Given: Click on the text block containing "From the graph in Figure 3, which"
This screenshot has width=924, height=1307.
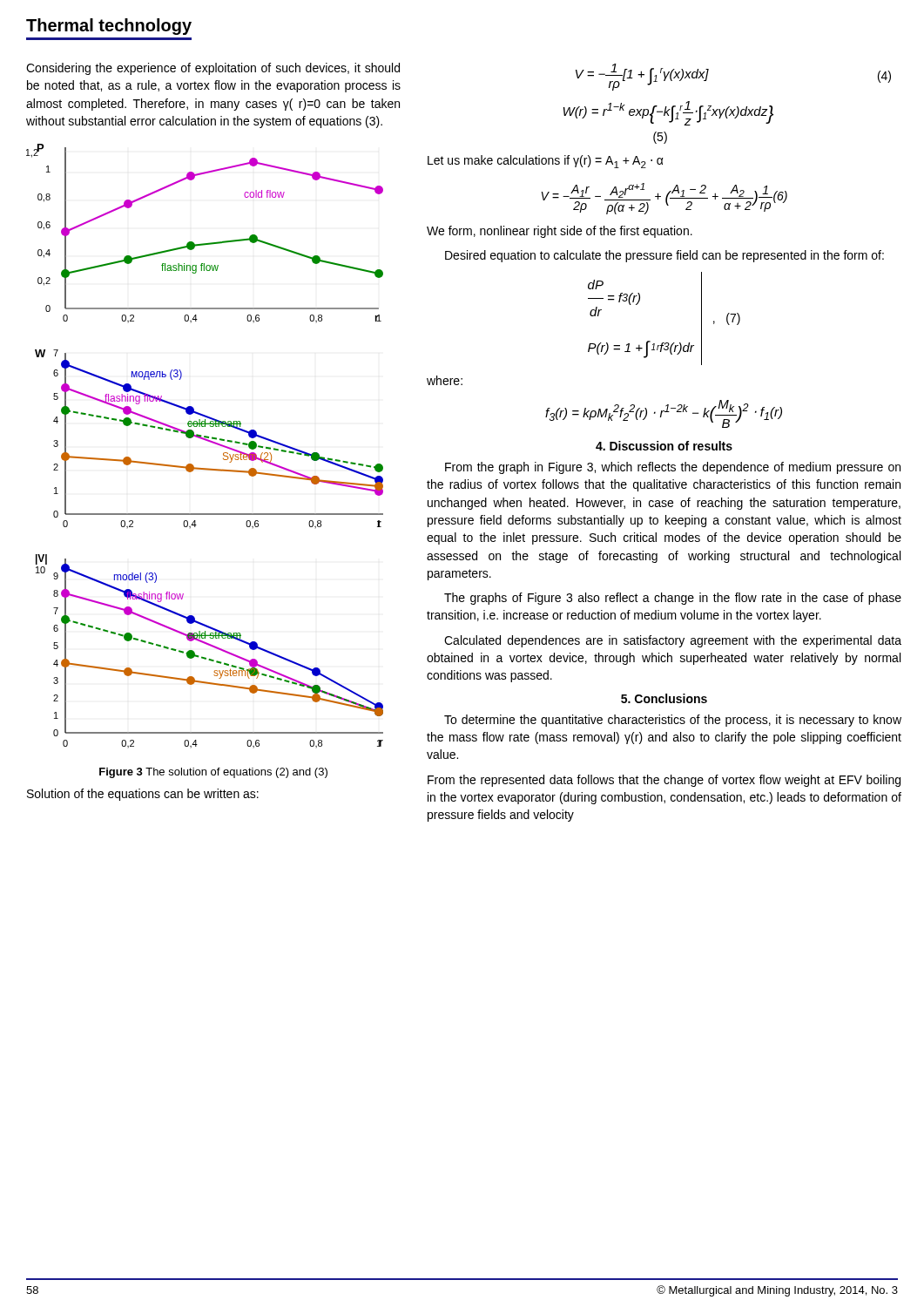Looking at the screenshot, I should pyautogui.click(x=664, y=520).
